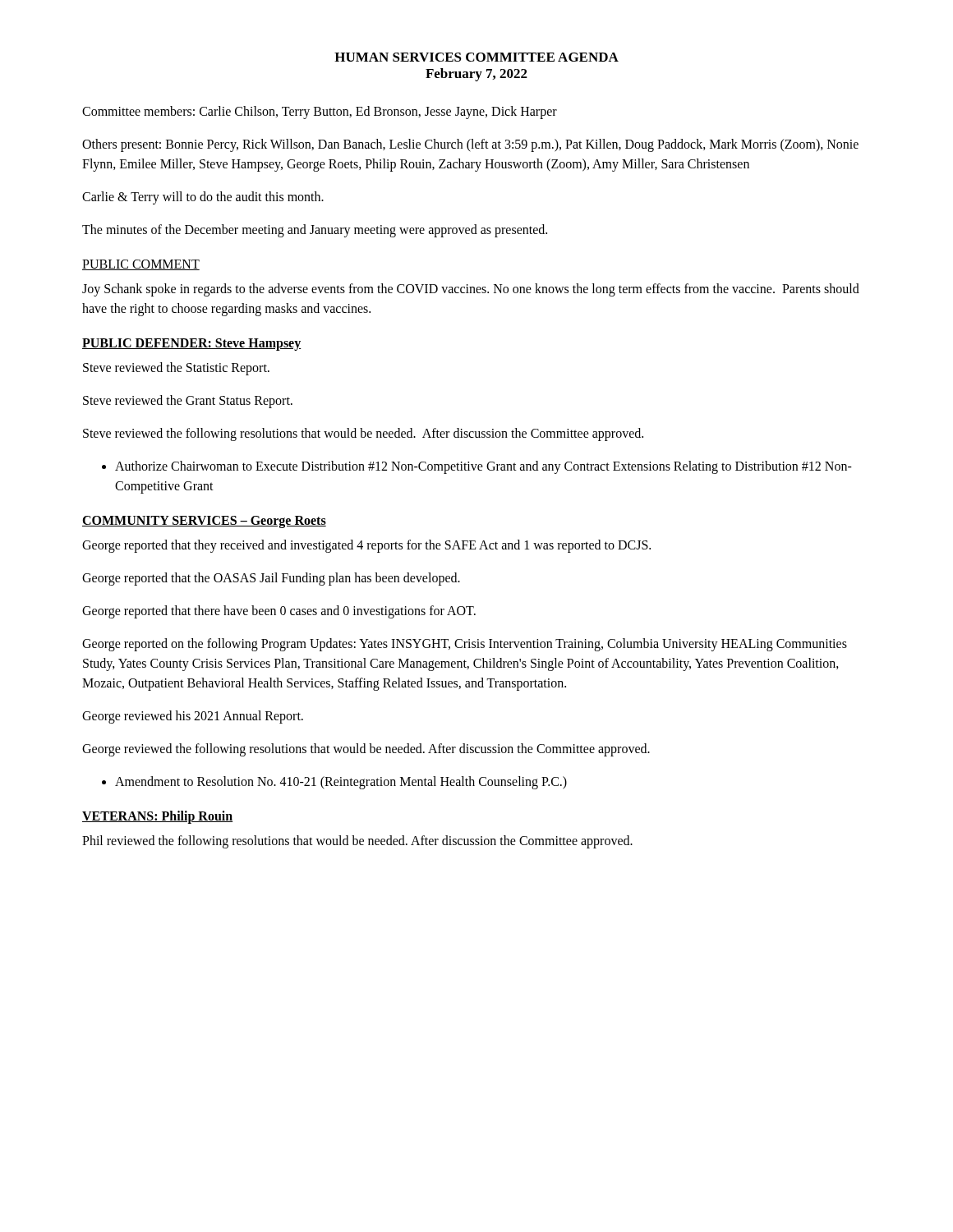Click on the element starting "PUBLIC COMMENT"
Image resolution: width=953 pixels, height=1232 pixels.
pyautogui.click(x=141, y=264)
